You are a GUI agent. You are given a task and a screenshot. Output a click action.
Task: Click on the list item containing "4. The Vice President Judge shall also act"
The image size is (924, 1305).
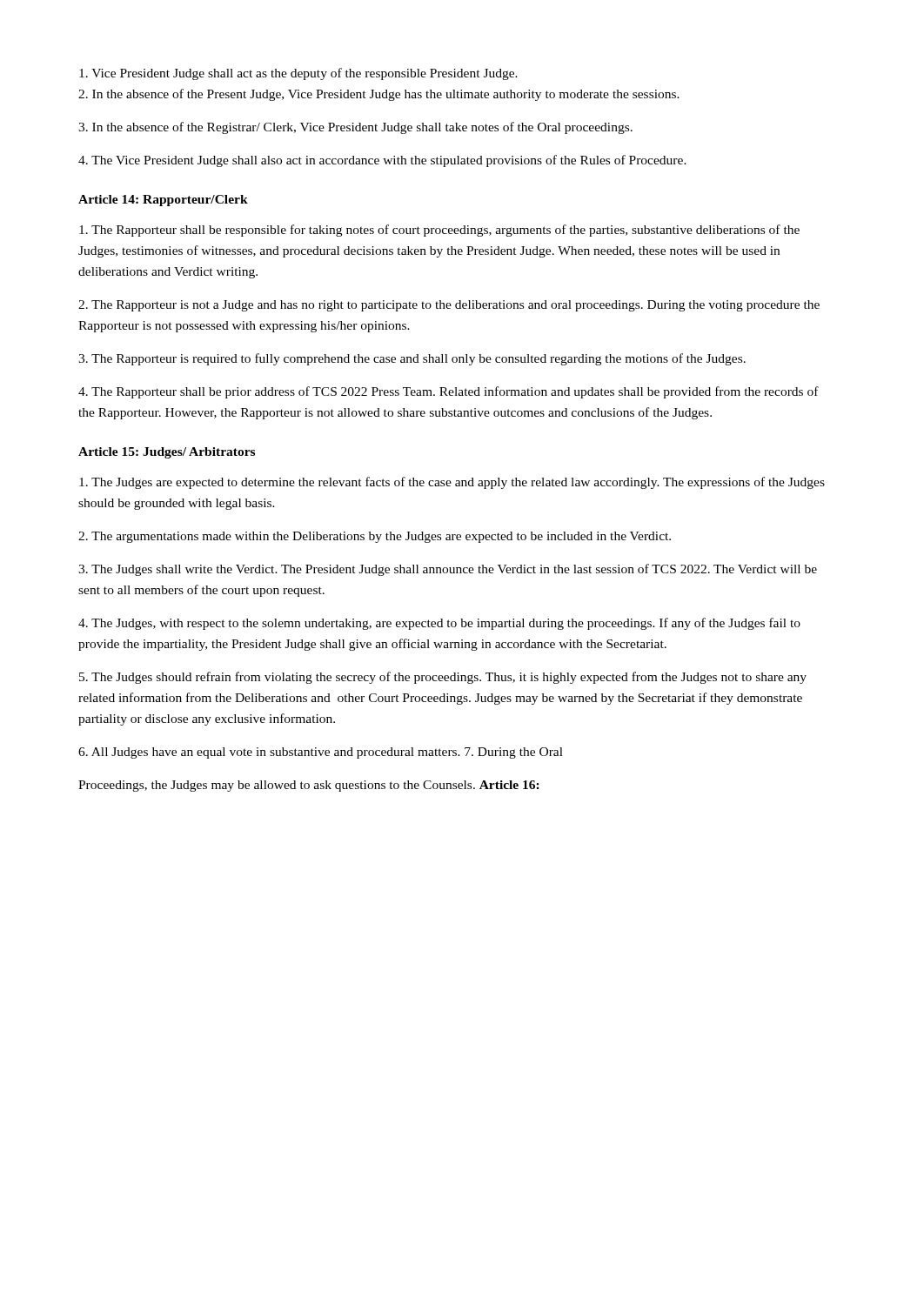[382, 160]
